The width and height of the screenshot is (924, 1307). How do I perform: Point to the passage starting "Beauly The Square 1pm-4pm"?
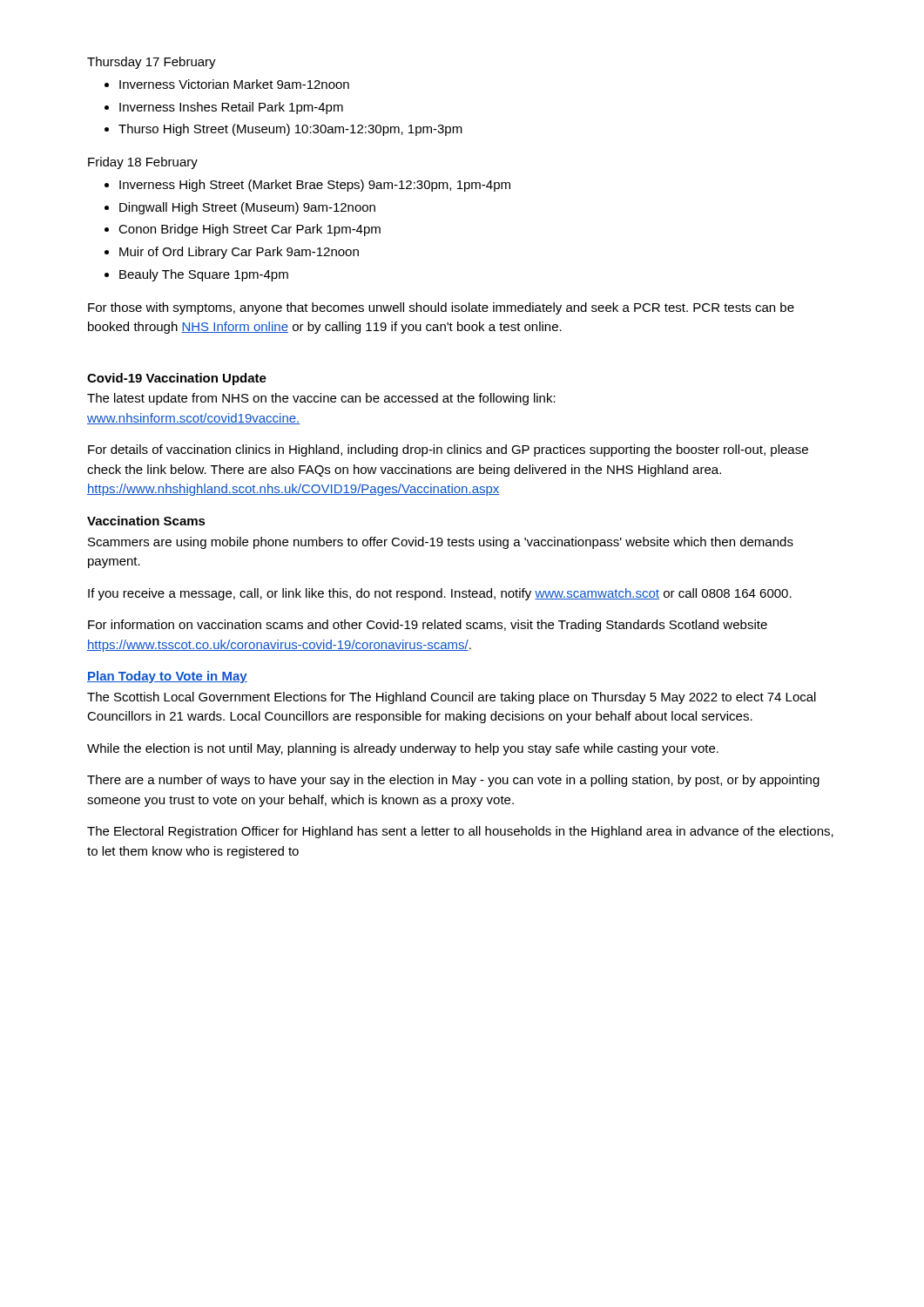(204, 274)
